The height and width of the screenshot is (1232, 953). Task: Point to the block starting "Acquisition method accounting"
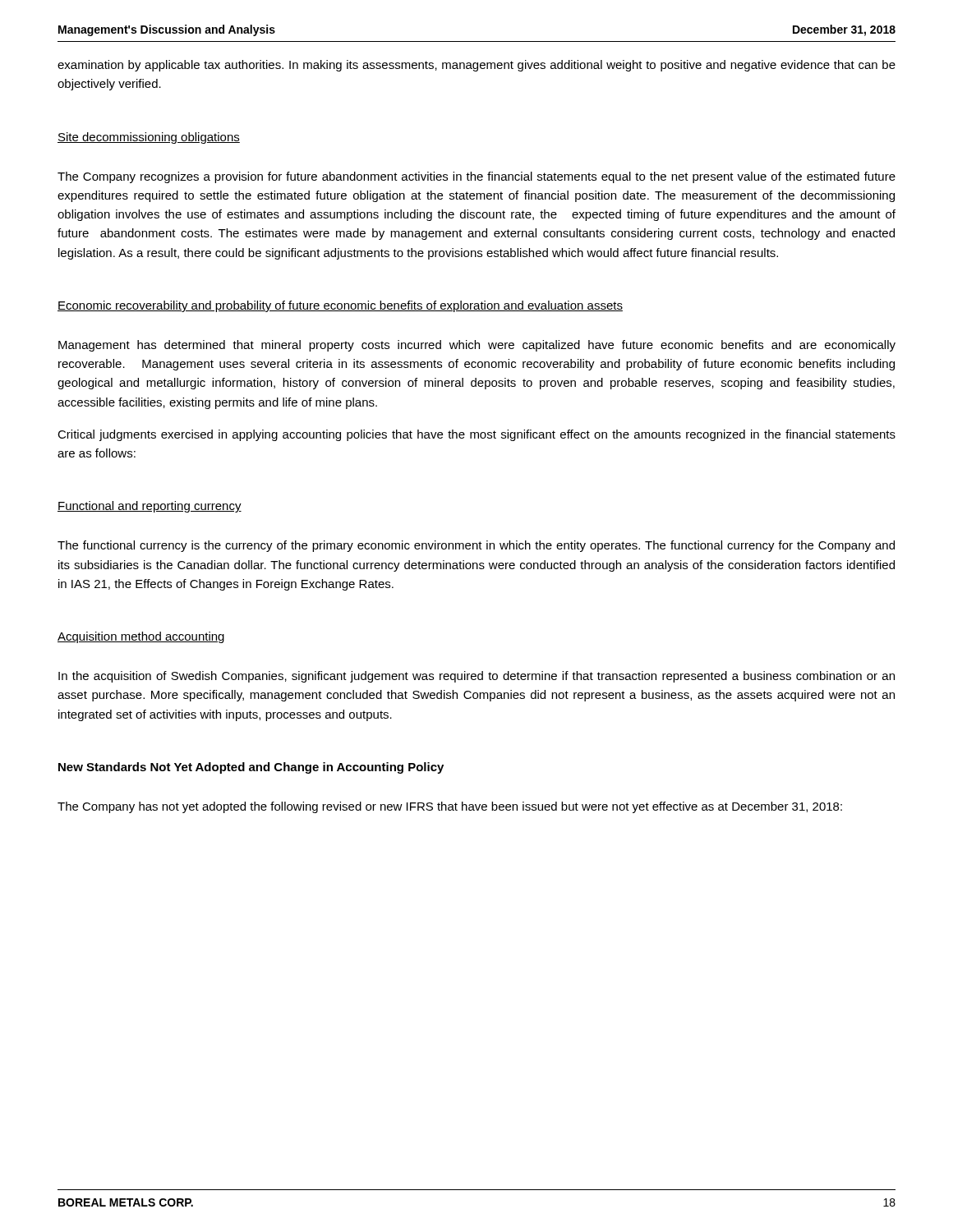coord(141,636)
